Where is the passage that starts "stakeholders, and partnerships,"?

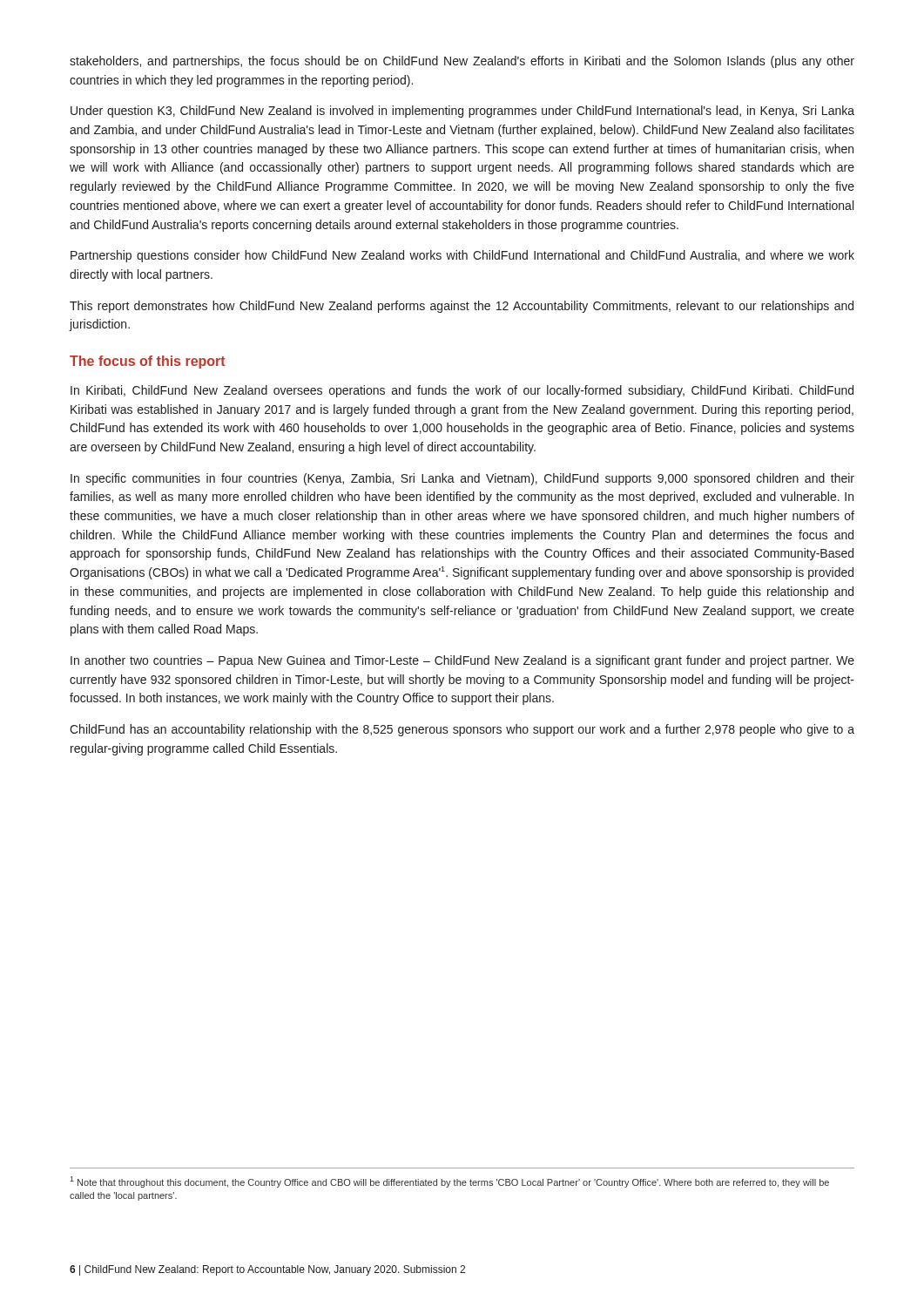tap(462, 71)
